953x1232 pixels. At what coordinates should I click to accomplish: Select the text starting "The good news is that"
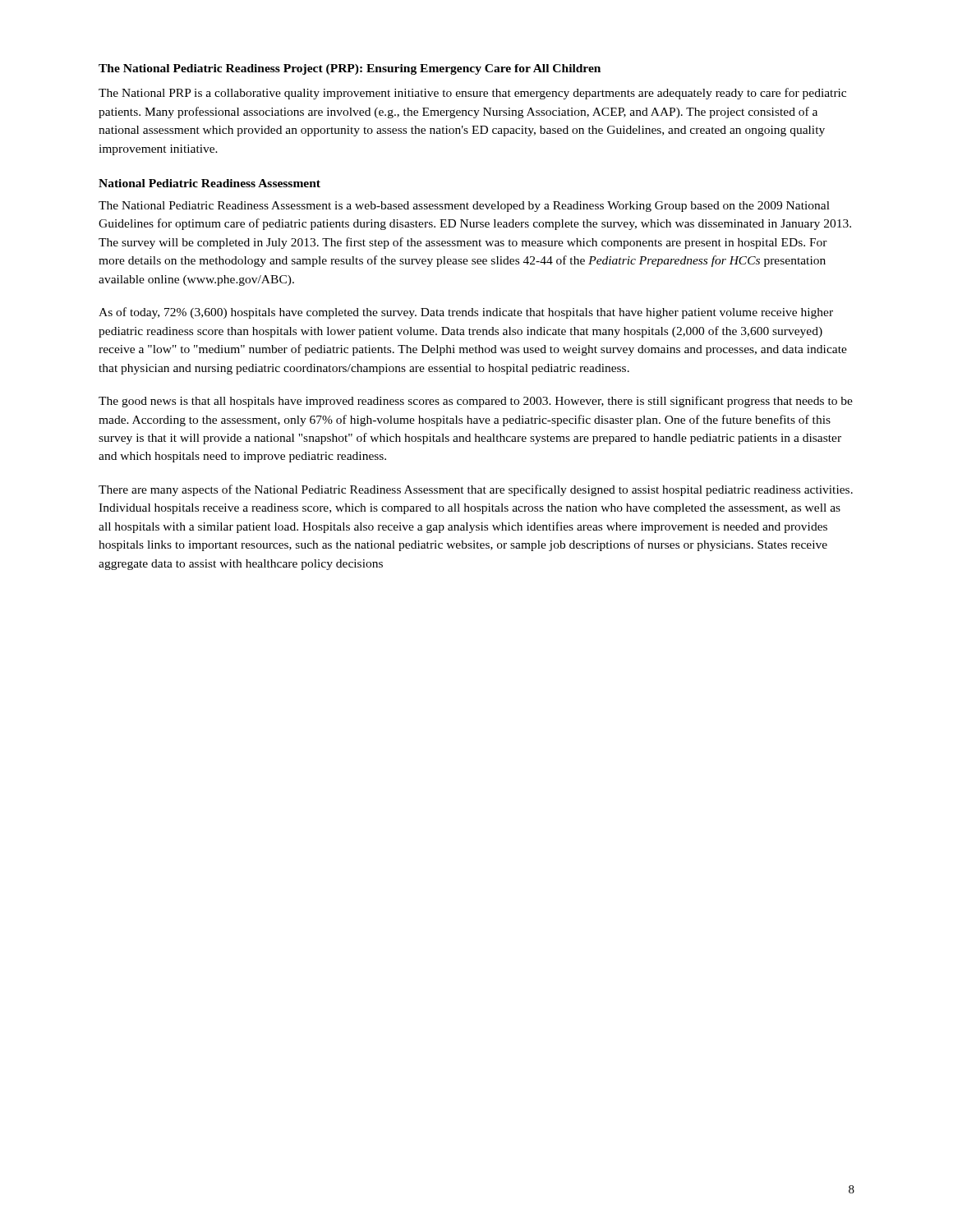coord(476,429)
